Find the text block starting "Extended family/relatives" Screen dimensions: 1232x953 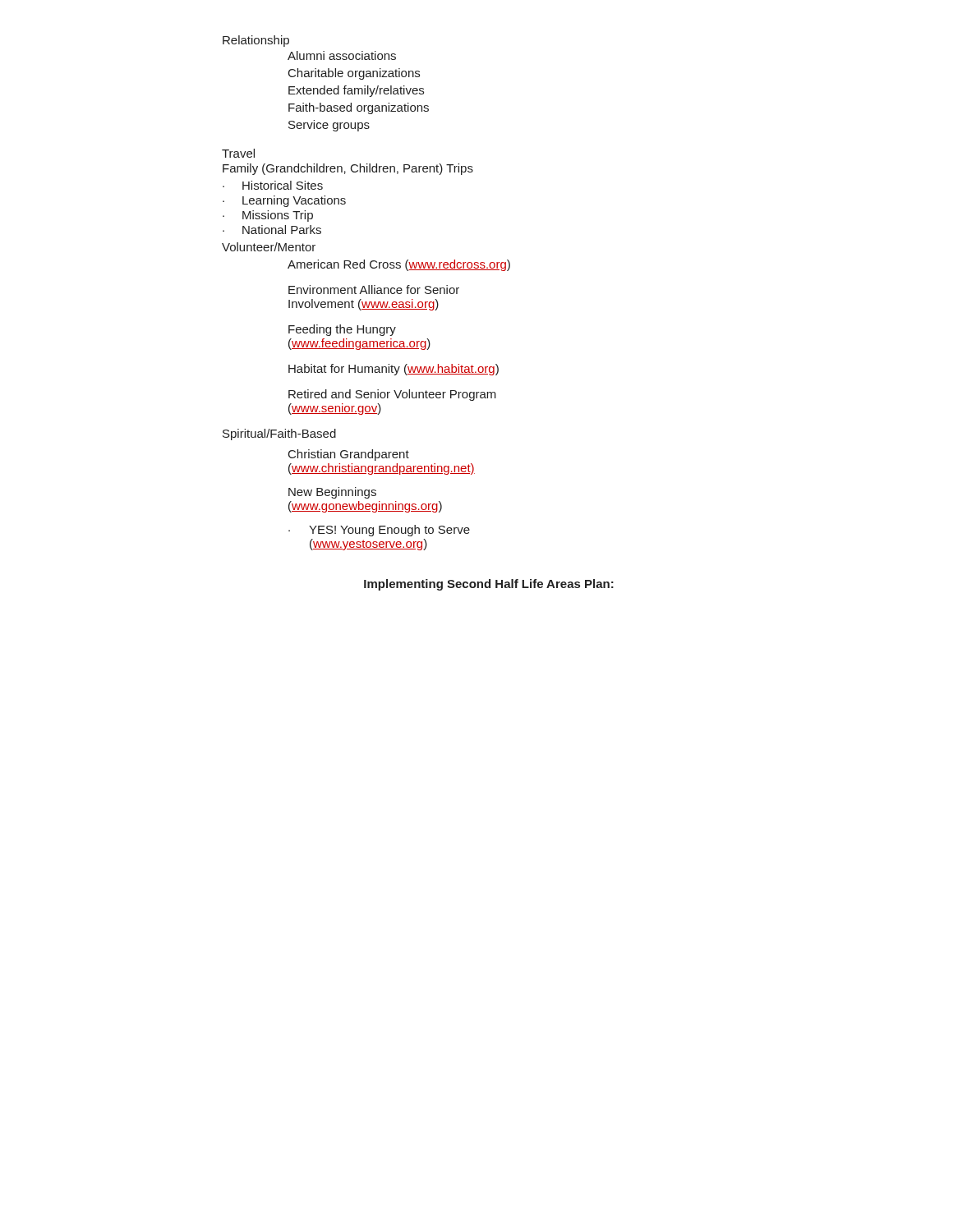pyautogui.click(x=356, y=90)
